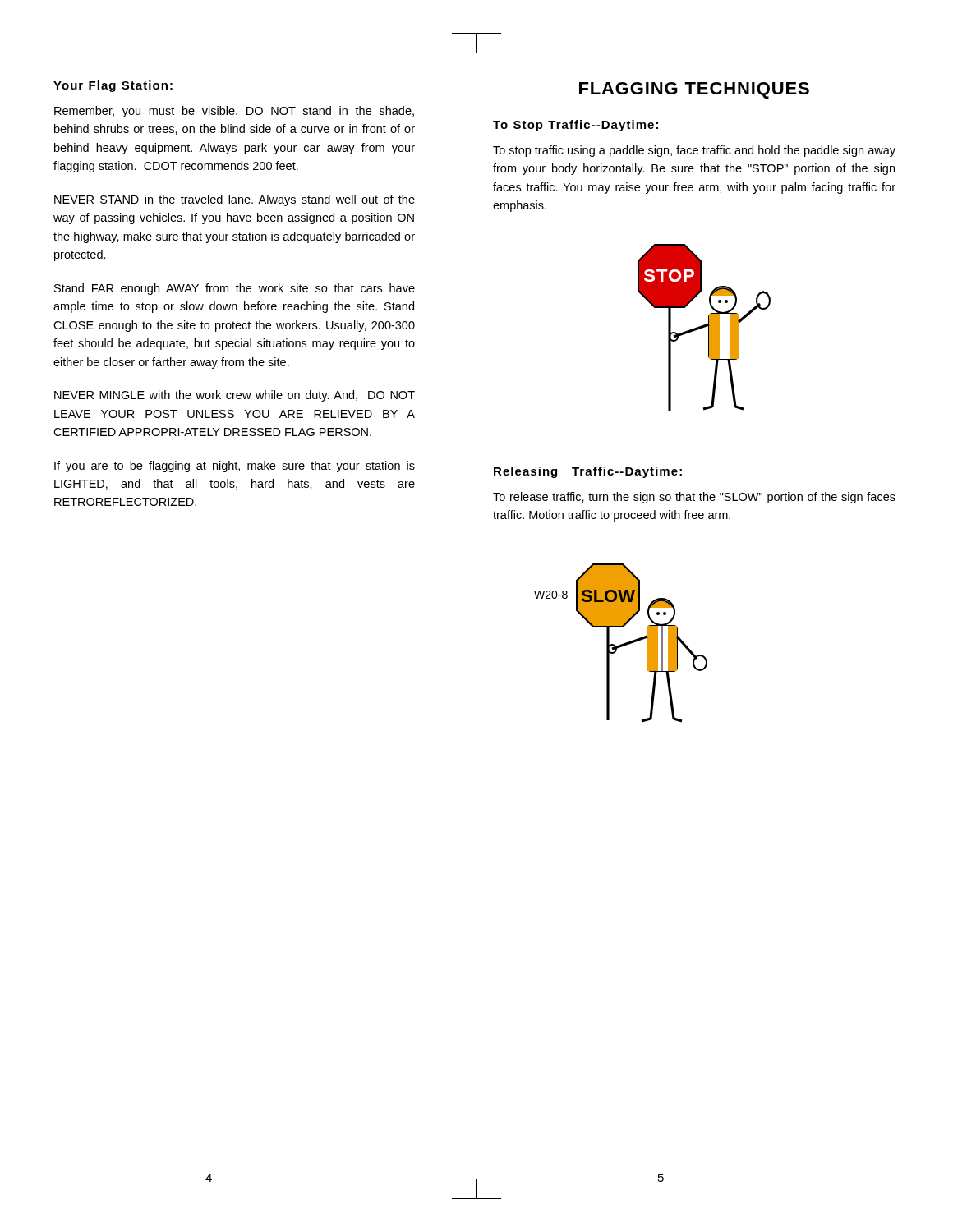
Task: Find the block starting "Stand FAR enough"
Action: (x=234, y=325)
